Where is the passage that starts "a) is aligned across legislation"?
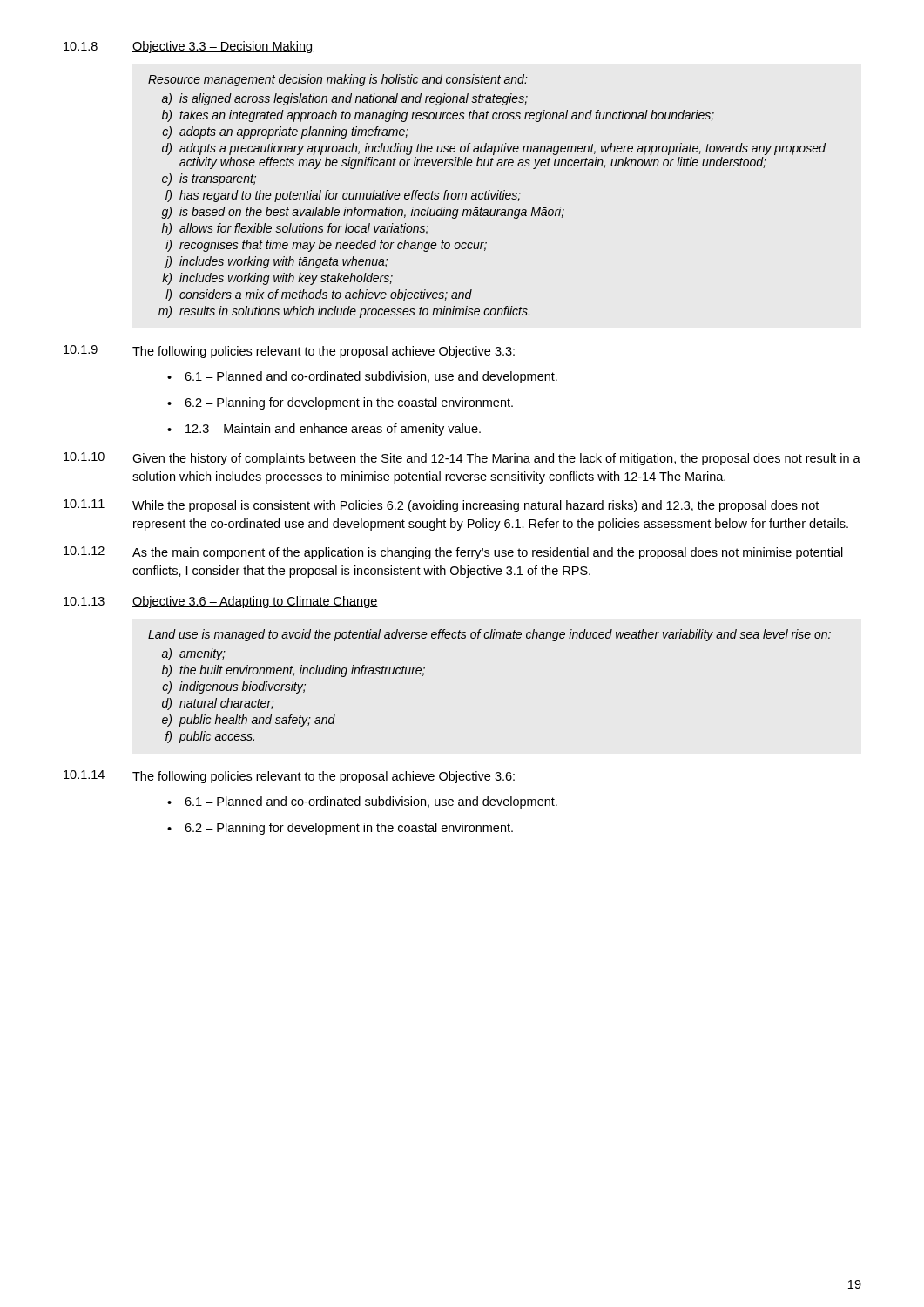This screenshot has height=1307, width=924. [338, 98]
